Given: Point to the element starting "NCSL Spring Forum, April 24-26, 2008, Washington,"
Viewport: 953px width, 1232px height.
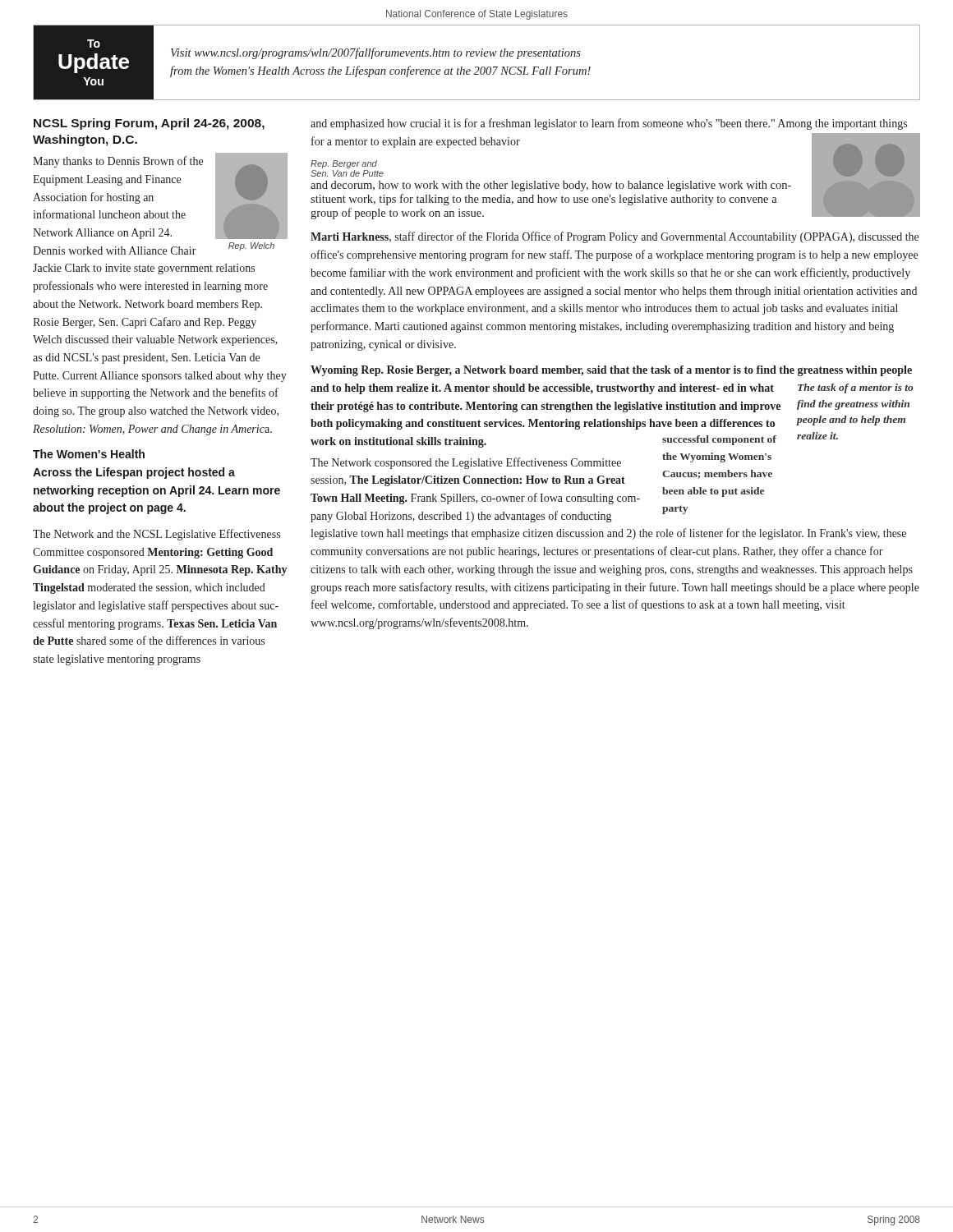Looking at the screenshot, I should click(x=149, y=131).
